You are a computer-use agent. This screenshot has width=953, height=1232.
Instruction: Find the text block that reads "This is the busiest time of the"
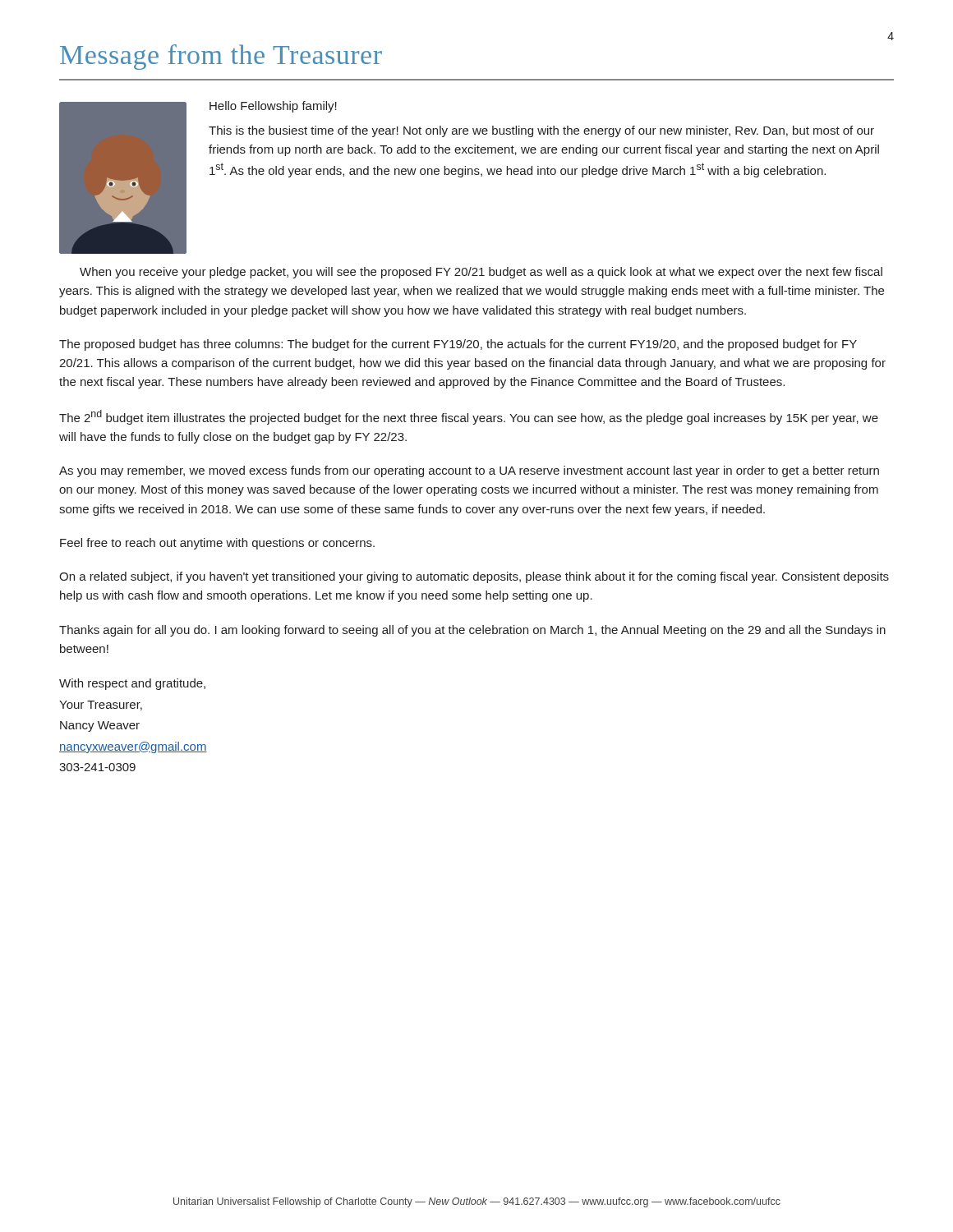pyautogui.click(x=544, y=150)
